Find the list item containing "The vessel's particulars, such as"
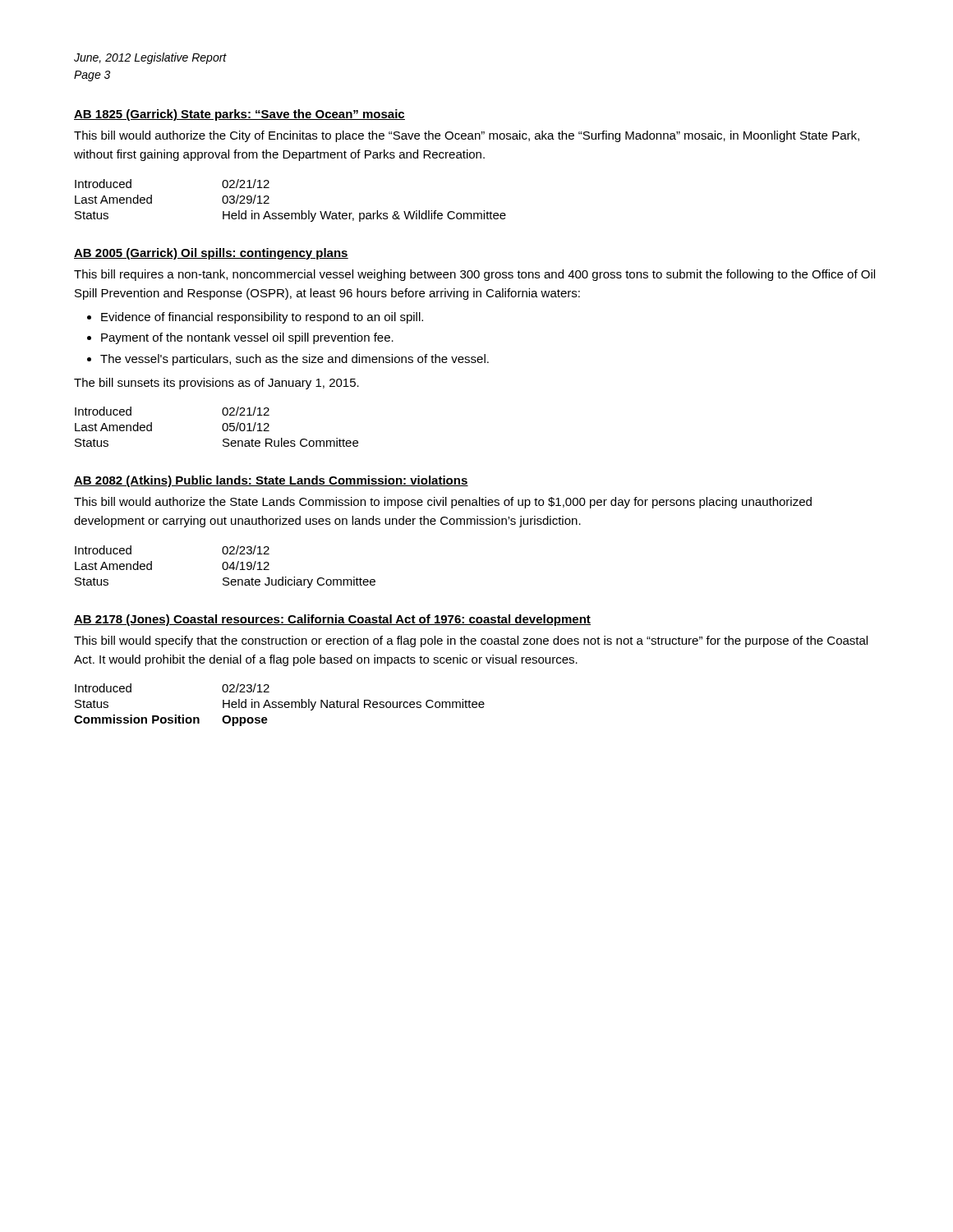The image size is (953, 1232). (x=295, y=358)
